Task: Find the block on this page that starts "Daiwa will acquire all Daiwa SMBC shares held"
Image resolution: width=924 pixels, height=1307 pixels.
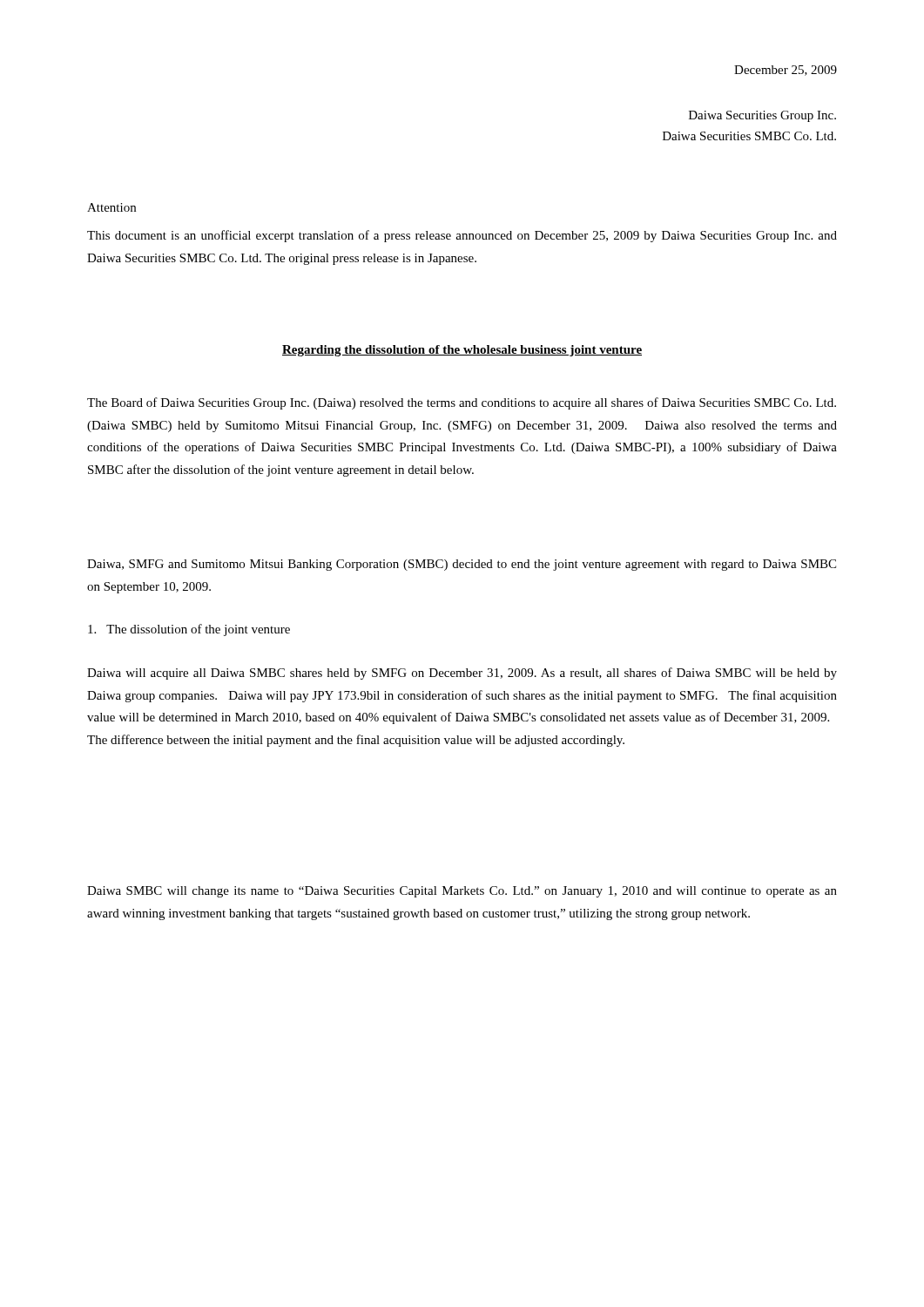Action: click(x=462, y=706)
